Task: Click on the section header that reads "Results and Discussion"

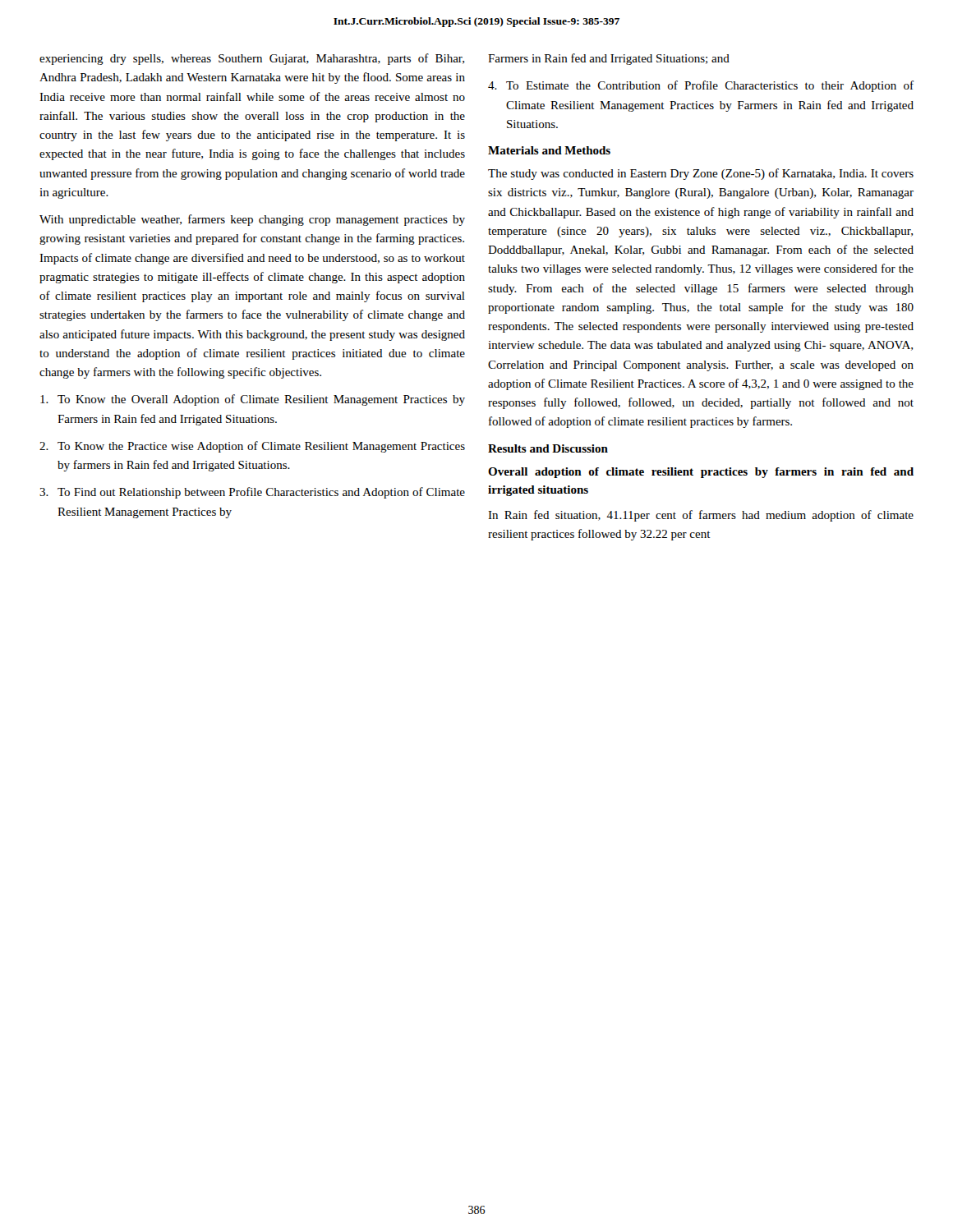Action: coord(548,448)
